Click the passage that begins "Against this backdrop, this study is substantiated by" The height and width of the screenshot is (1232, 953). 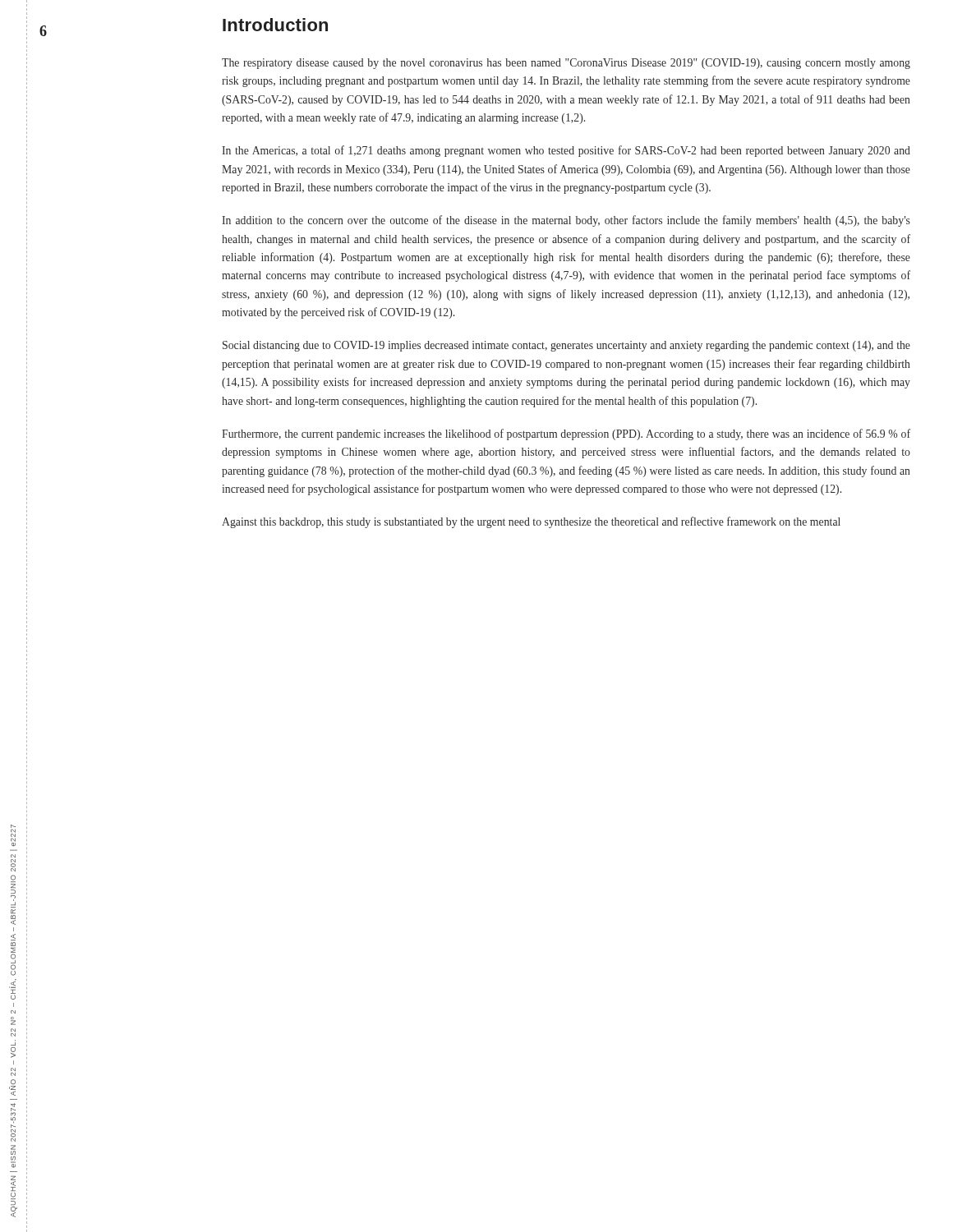click(x=531, y=522)
